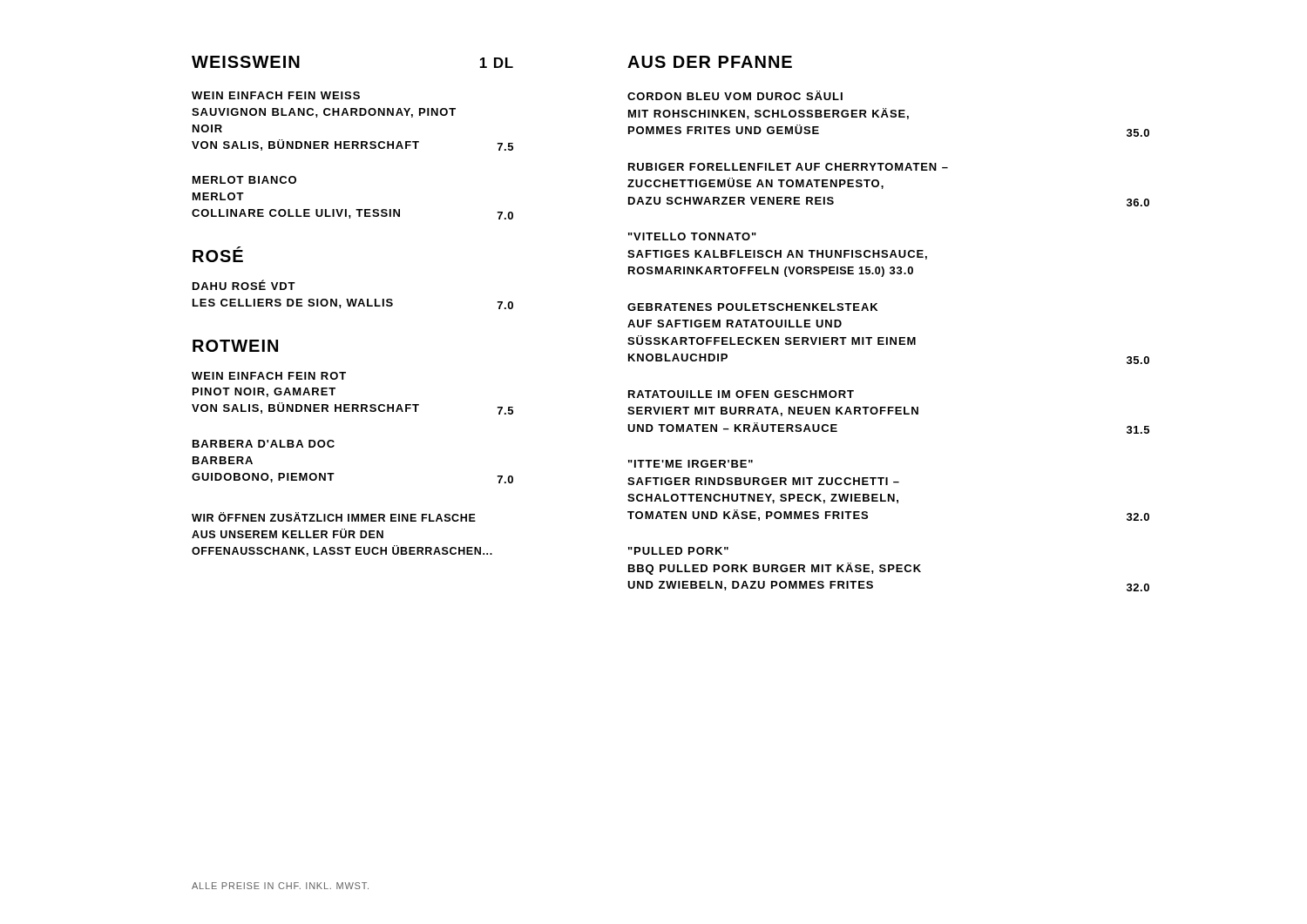Image resolution: width=1307 pixels, height=924 pixels.
Task: Locate the list item with the text "WEIN EINFACH FEIN ROT PINOT NOIR, GAMARET VON"
Action: (353, 393)
